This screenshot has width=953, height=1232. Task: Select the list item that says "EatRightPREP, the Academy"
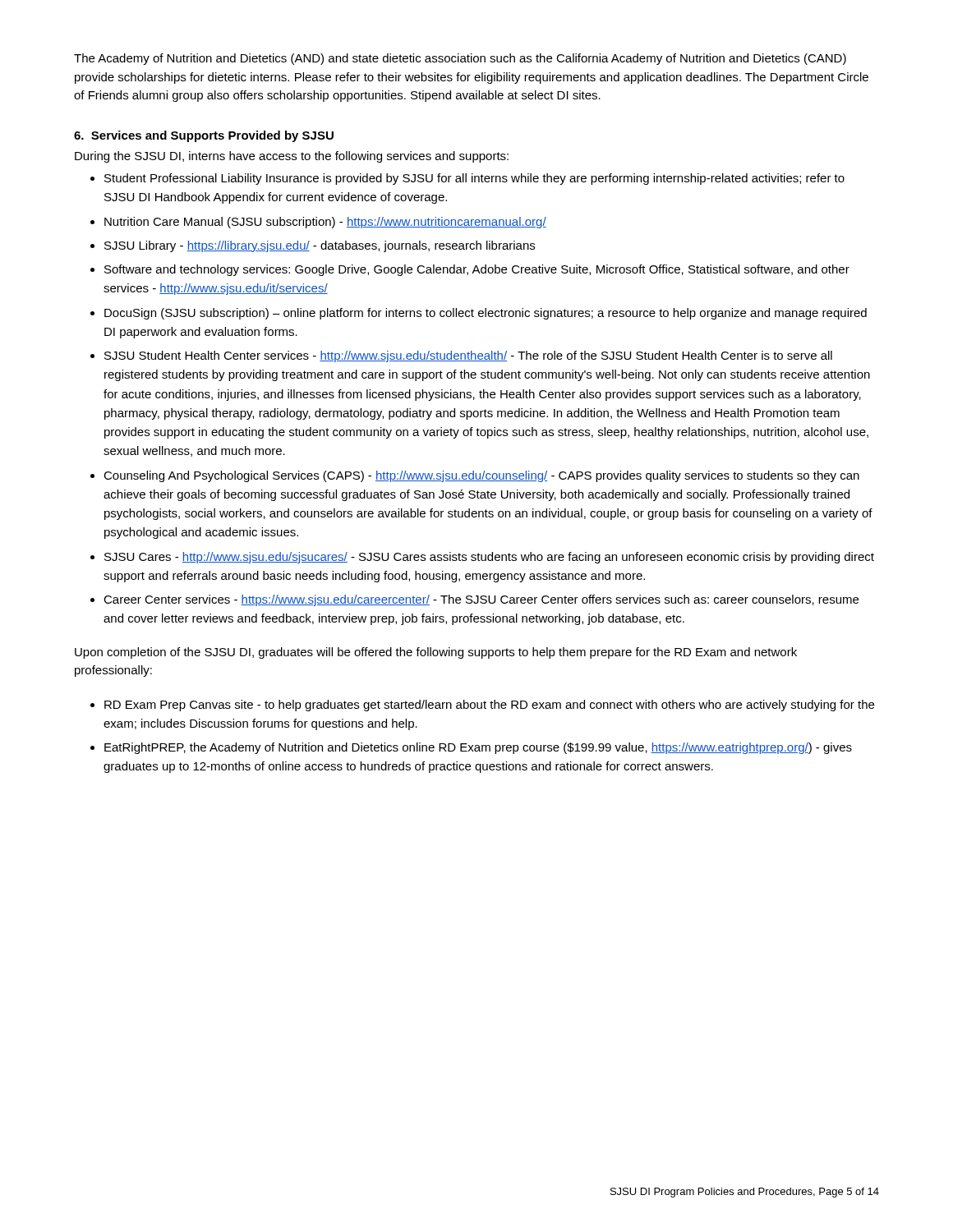coord(478,757)
